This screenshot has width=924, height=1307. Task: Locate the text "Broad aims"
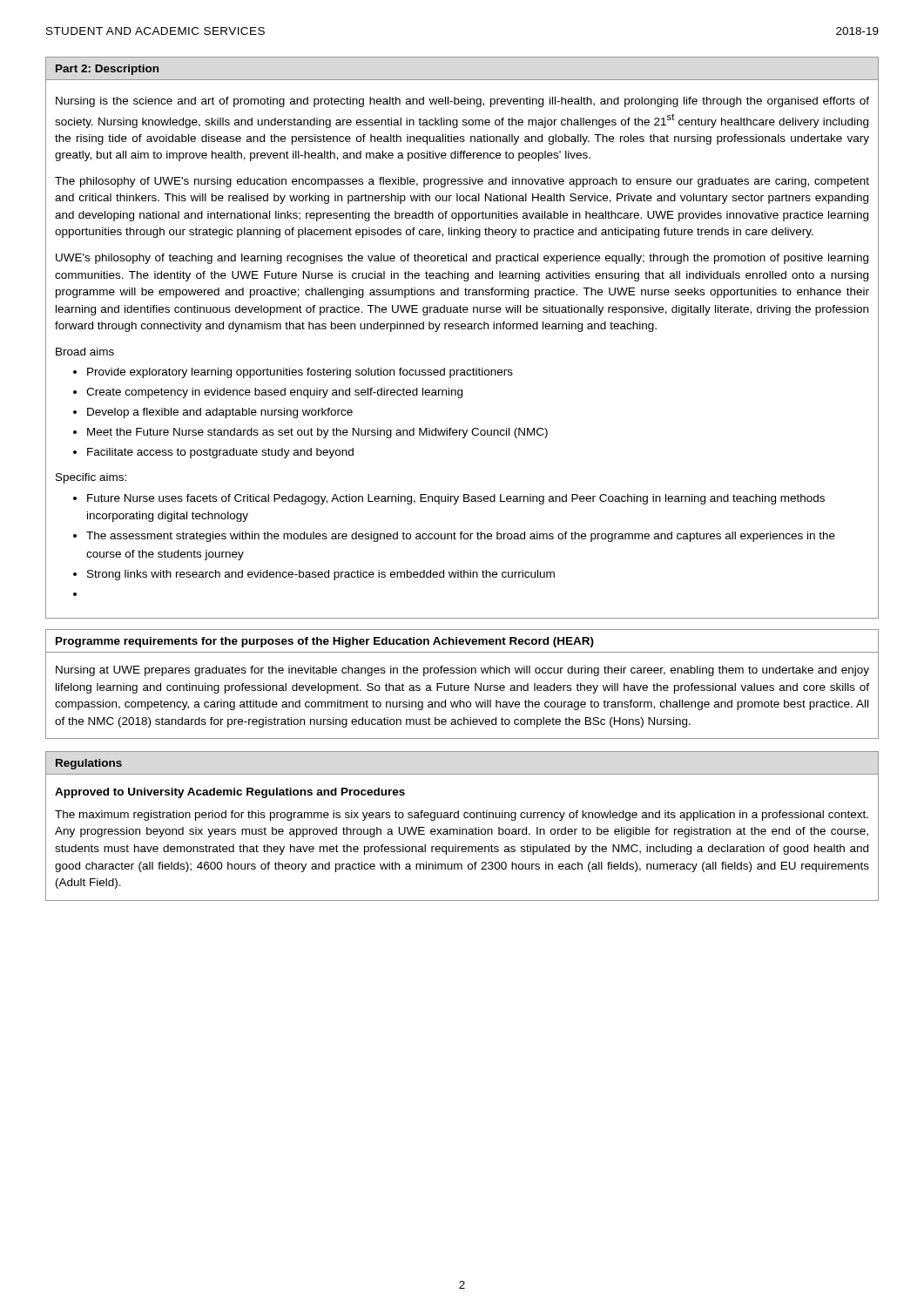tap(85, 351)
